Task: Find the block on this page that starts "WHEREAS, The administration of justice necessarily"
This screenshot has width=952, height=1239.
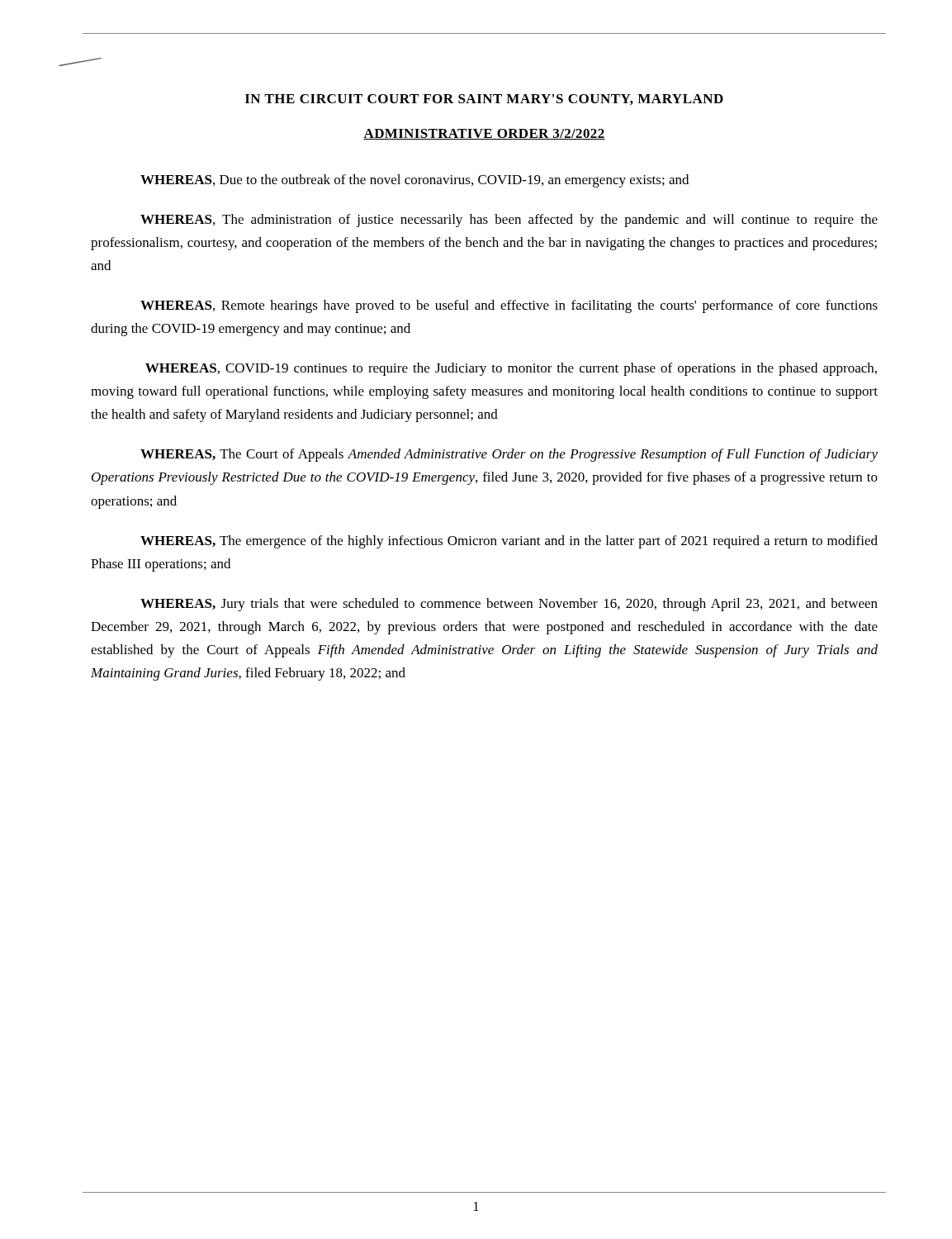Action: (484, 243)
